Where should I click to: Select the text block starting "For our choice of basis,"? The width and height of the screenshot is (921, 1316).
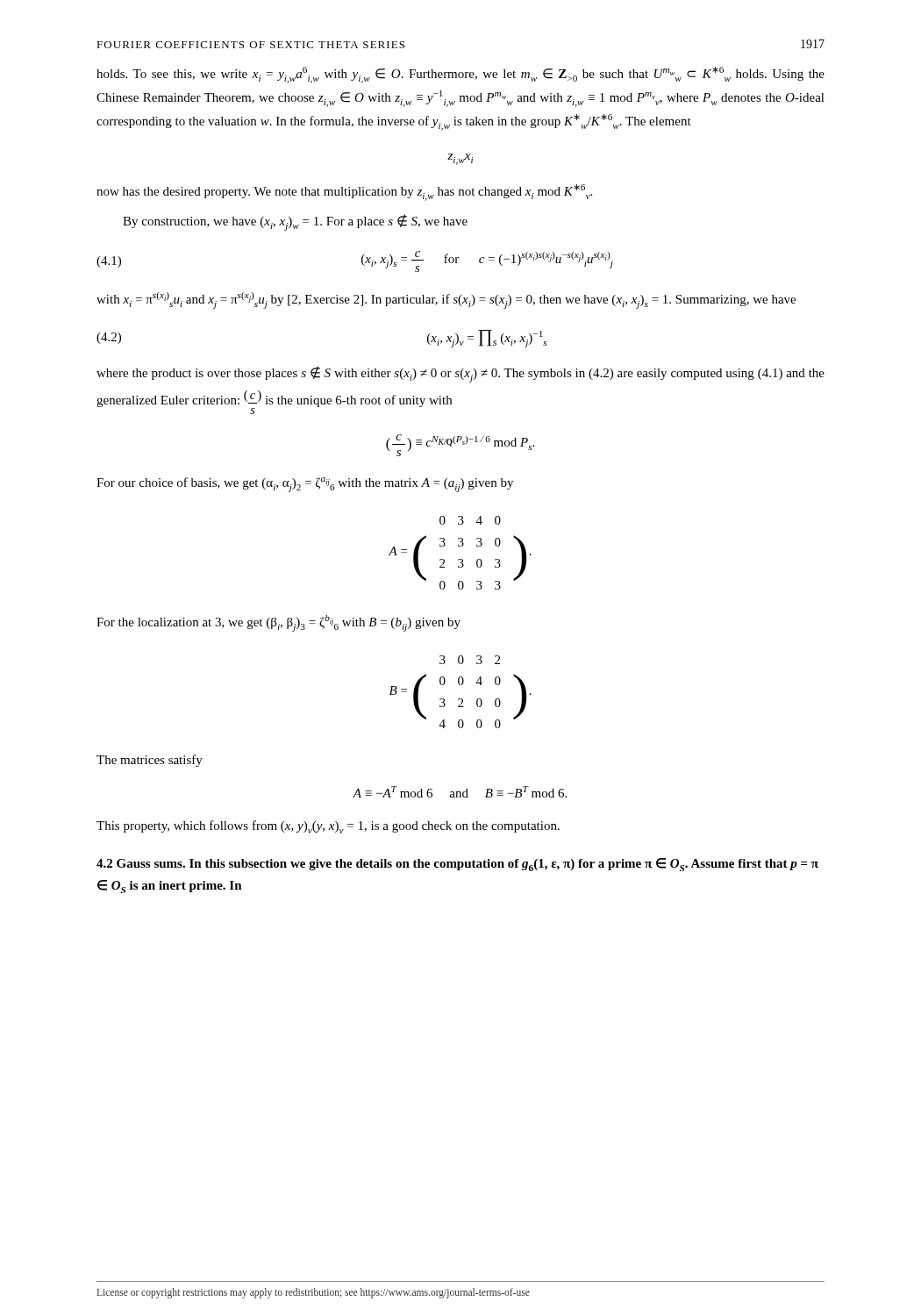(460, 483)
